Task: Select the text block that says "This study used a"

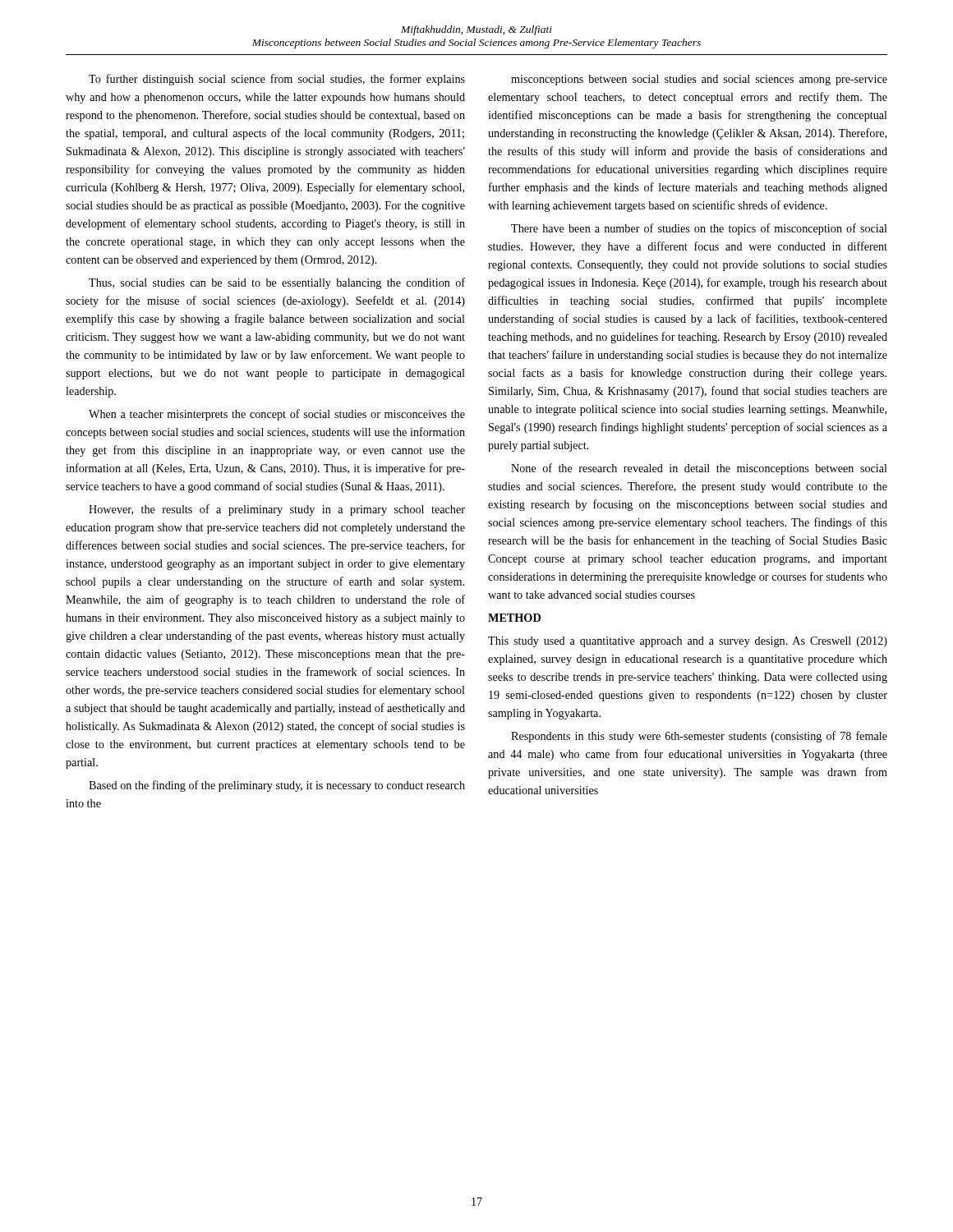Action: pyautogui.click(x=688, y=677)
